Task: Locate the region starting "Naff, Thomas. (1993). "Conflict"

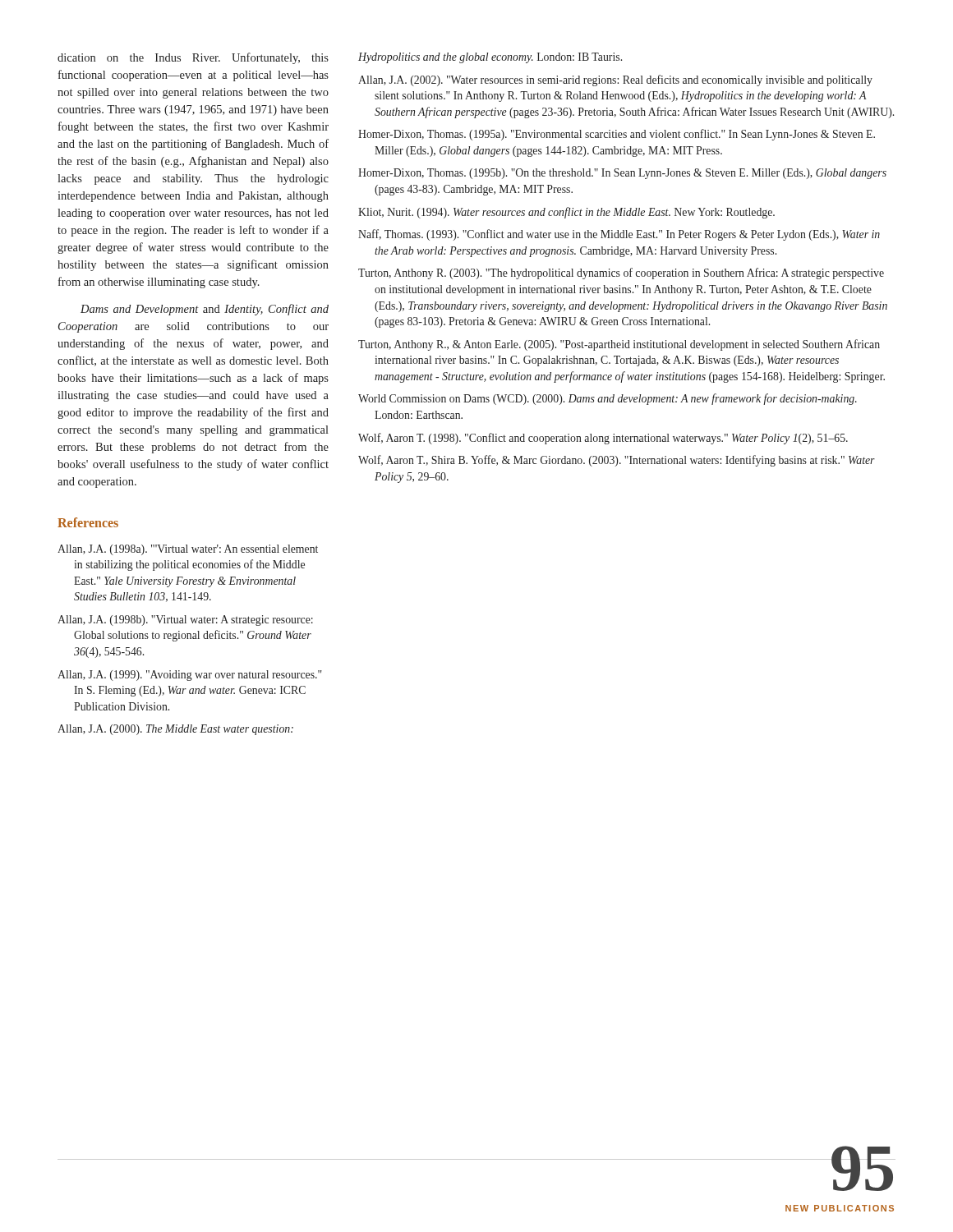Action: (619, 243)
